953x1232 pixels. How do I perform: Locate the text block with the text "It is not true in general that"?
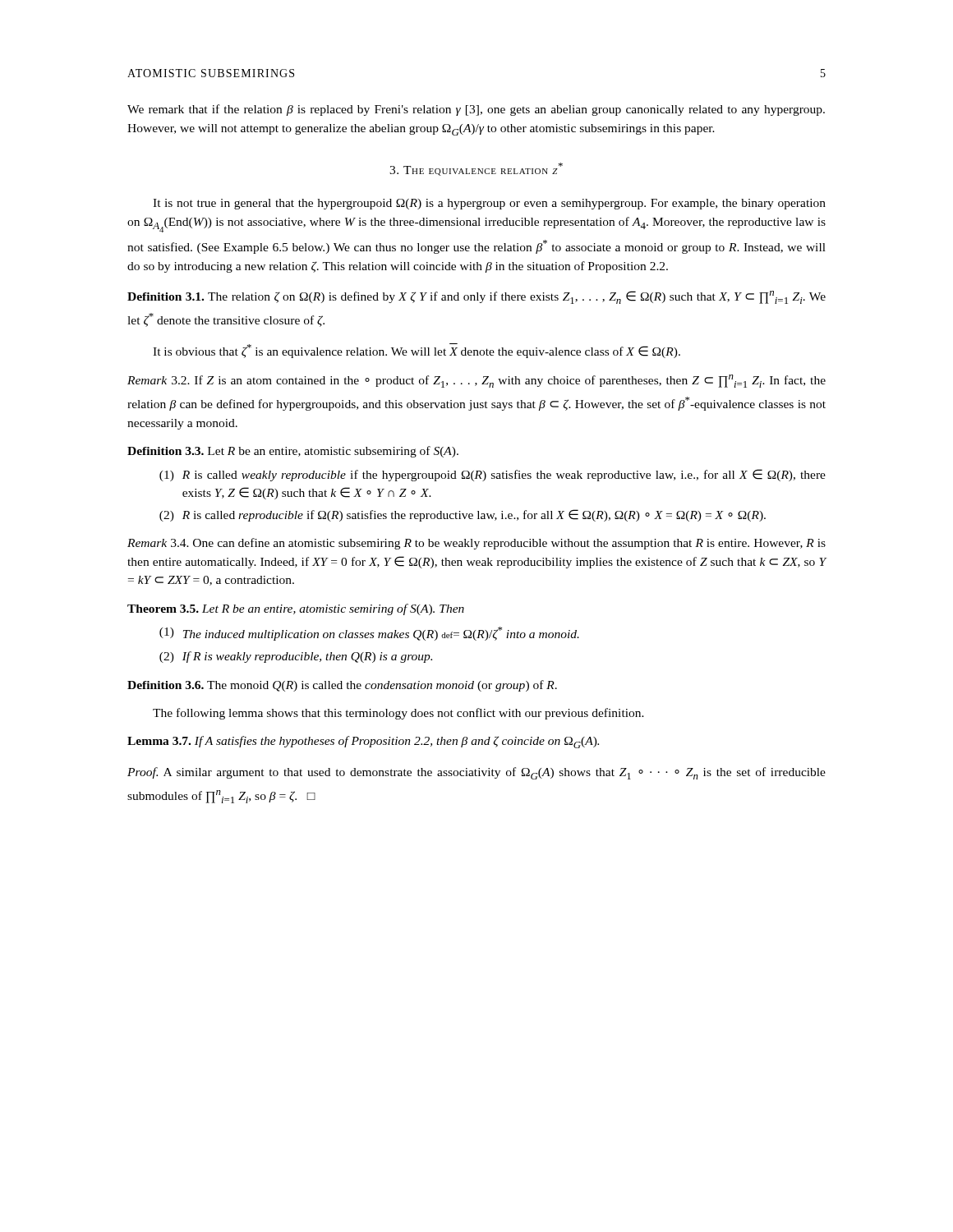click(476, 235)
